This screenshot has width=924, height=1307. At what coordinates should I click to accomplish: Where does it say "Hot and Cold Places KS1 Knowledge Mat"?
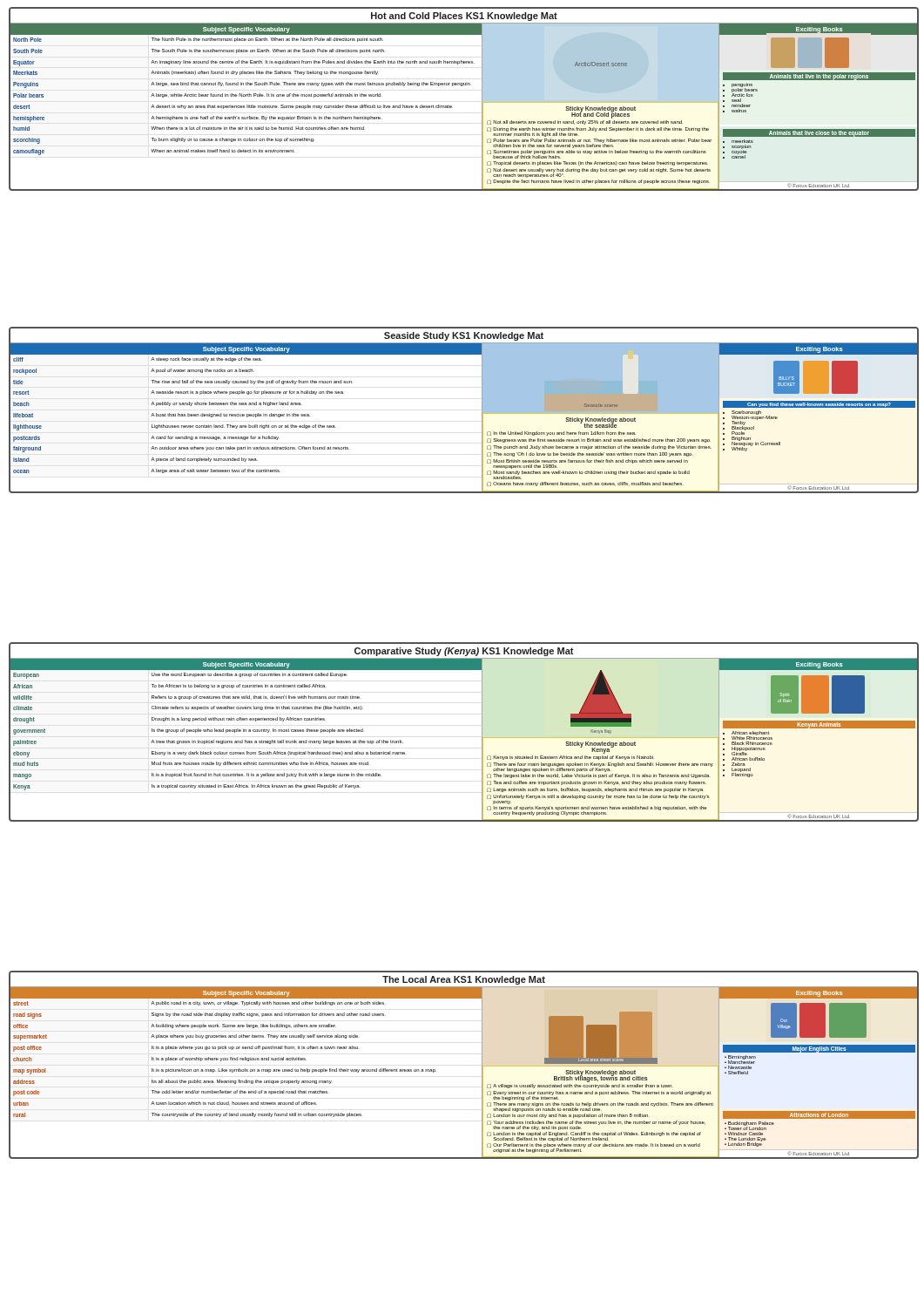464,16
